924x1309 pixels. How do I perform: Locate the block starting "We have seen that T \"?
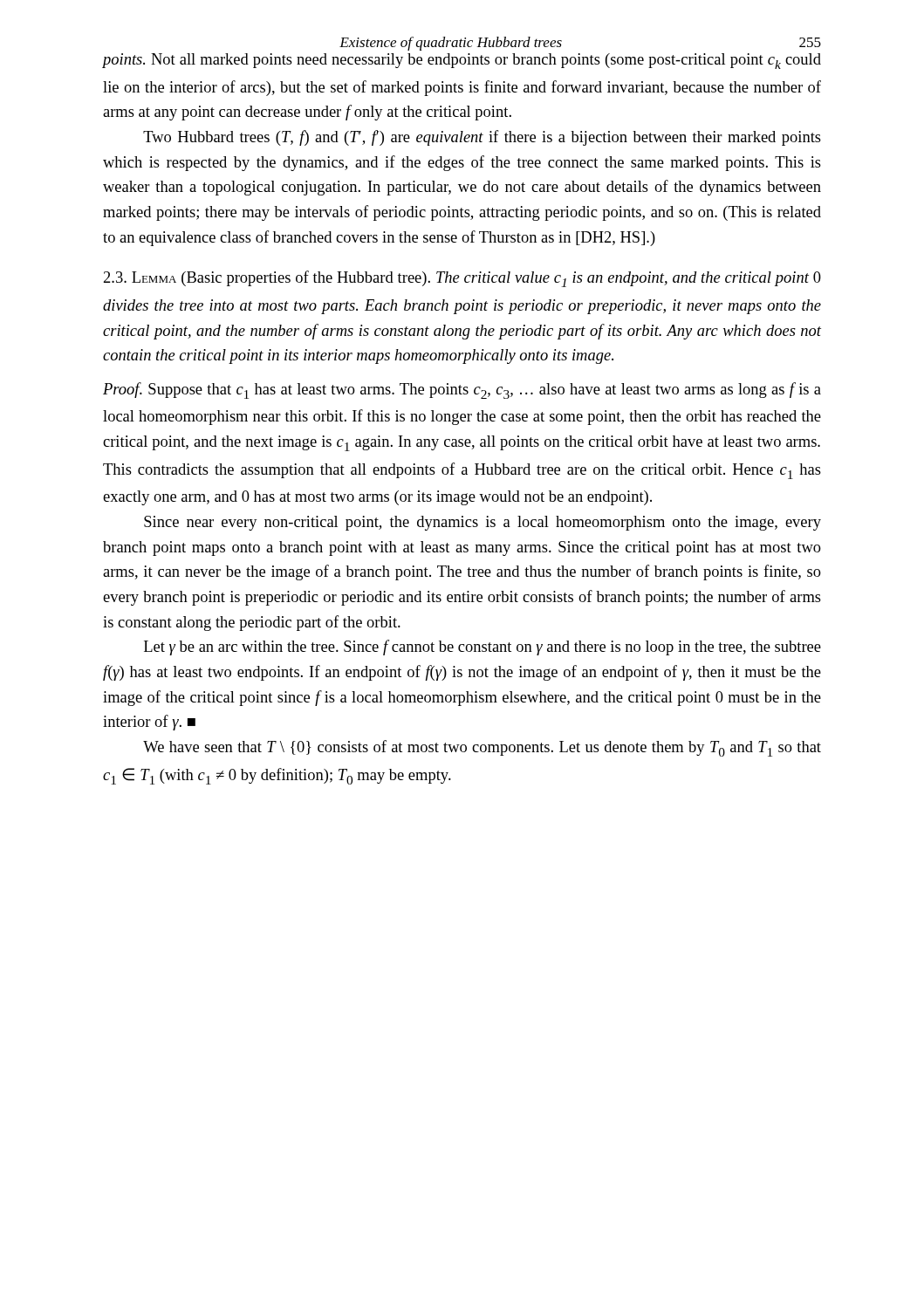point(462,762)
